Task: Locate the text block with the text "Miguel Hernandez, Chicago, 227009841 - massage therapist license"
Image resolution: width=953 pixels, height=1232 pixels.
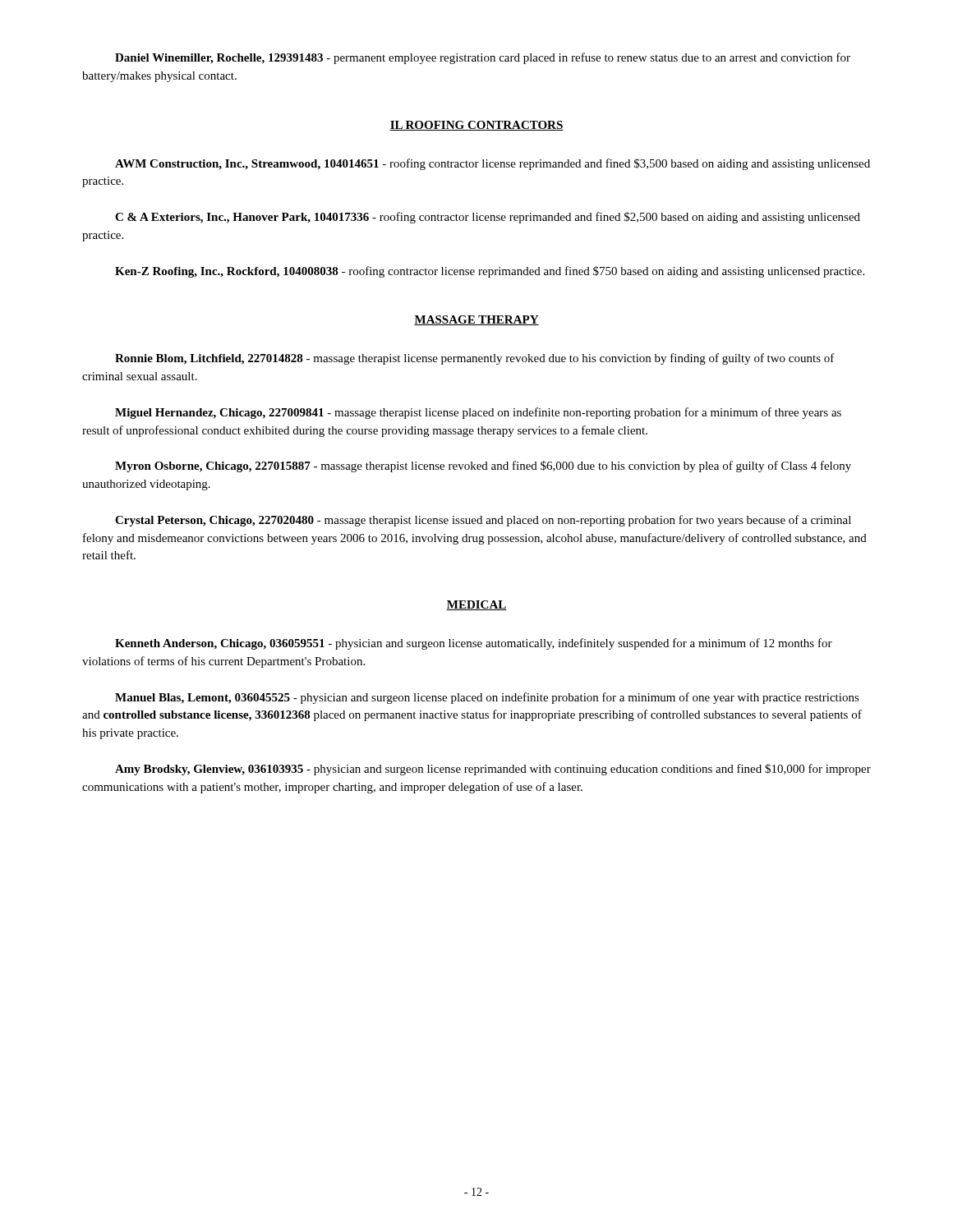Action: (476, 422)
